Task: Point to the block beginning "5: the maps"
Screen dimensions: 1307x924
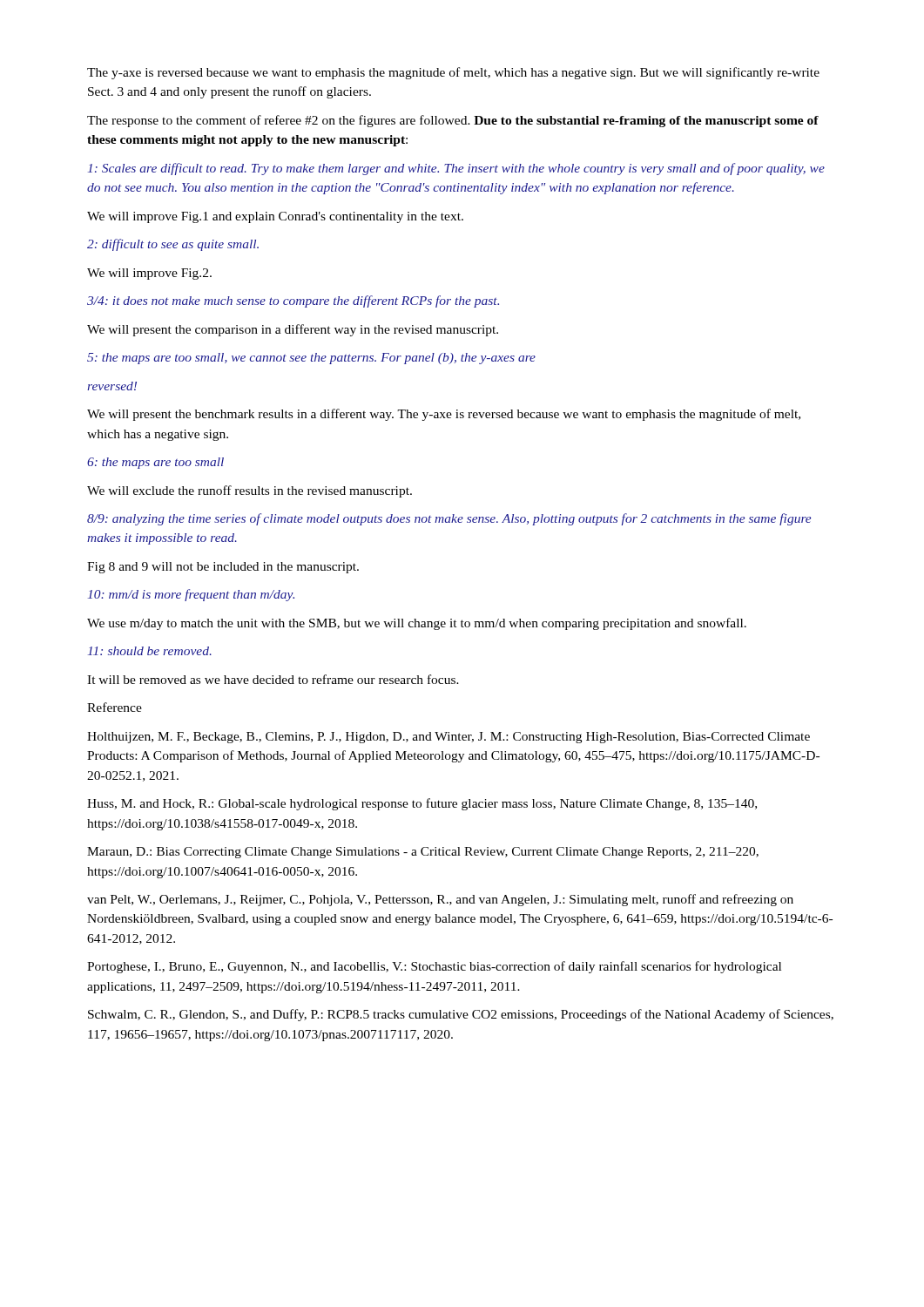Action: [x=462, y=372]
